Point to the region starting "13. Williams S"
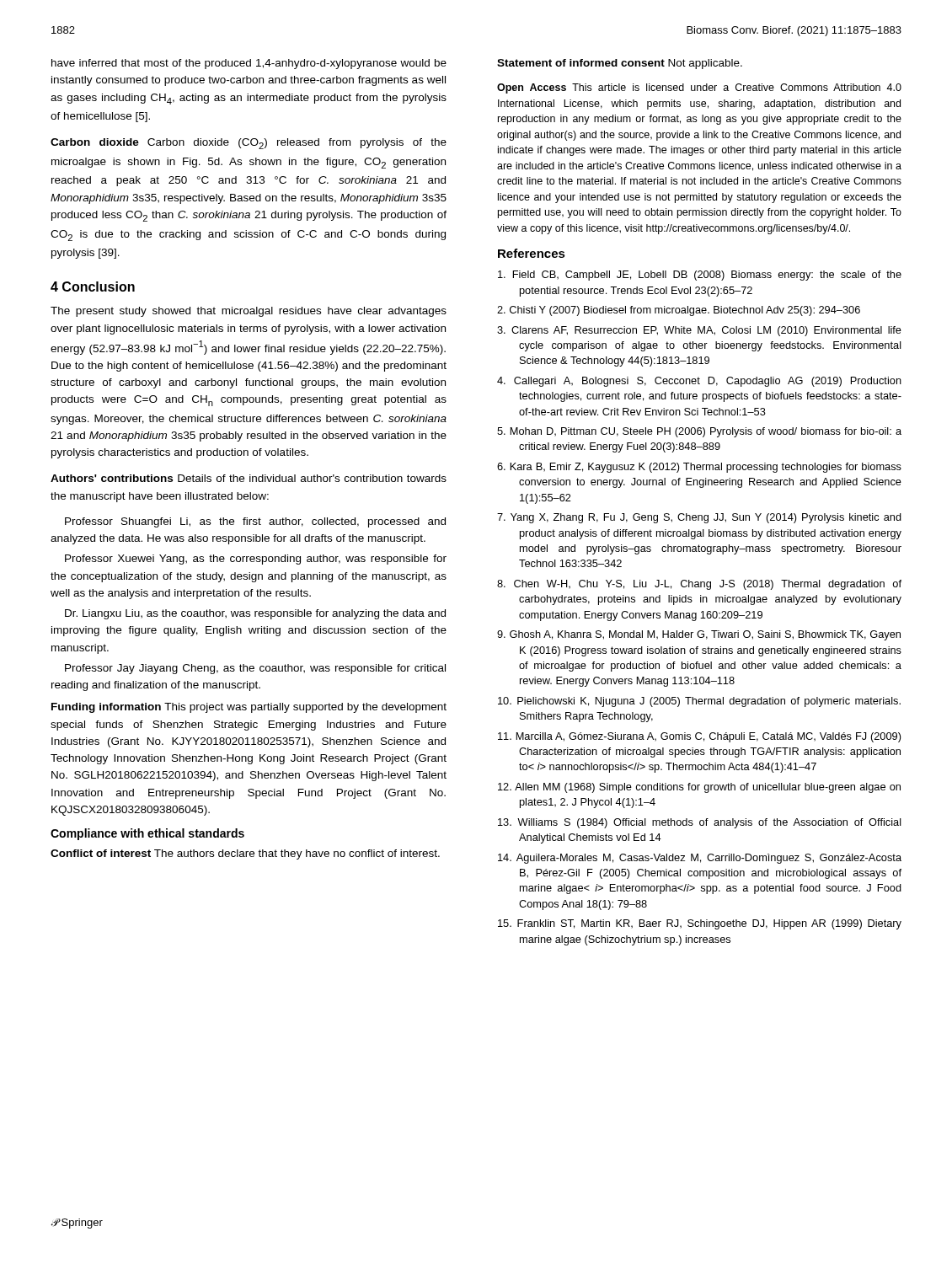The height and width of the screenshot is (1264, 952). 699,830
